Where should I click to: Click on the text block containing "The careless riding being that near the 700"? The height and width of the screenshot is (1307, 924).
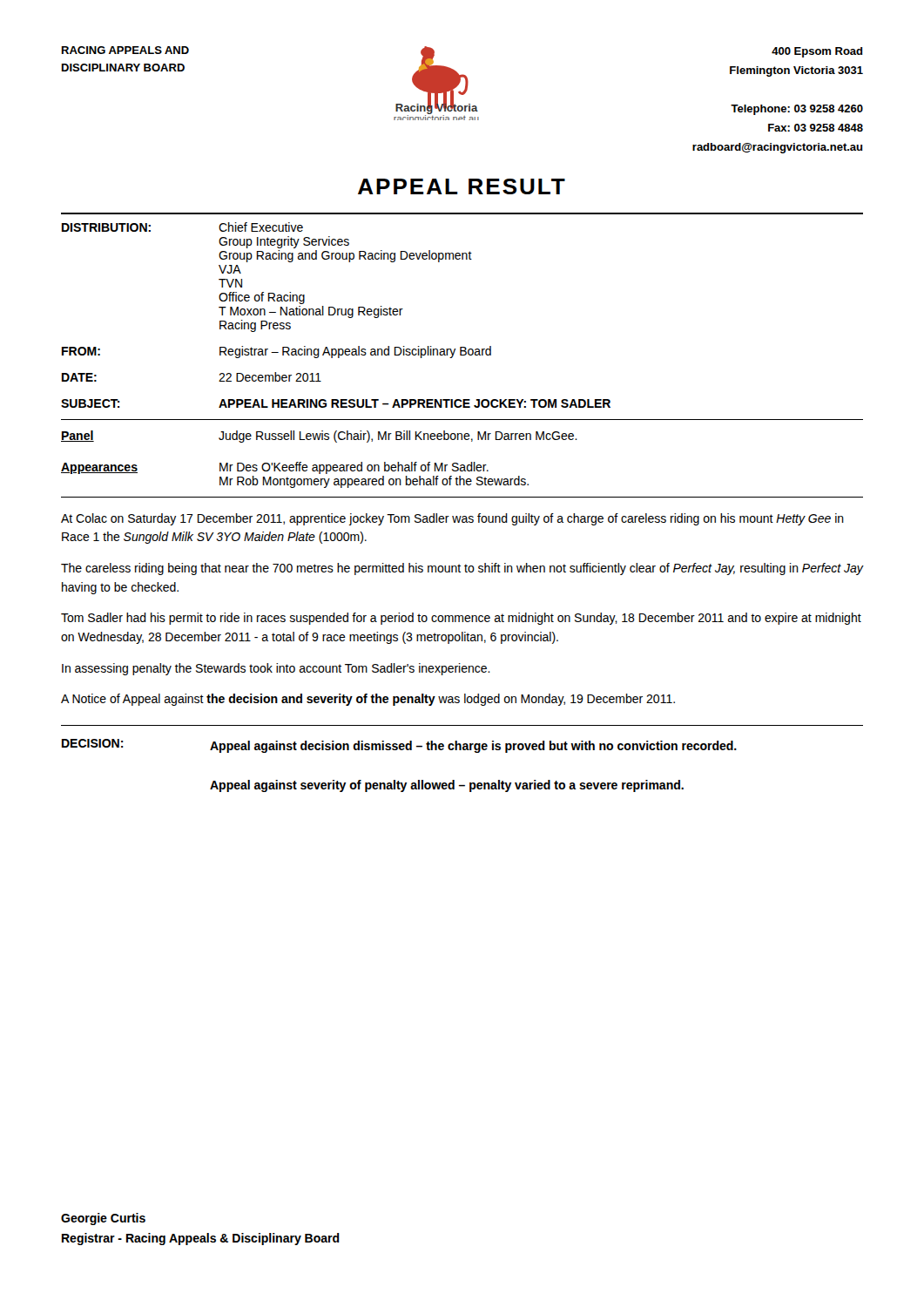(x=462, y=577)
